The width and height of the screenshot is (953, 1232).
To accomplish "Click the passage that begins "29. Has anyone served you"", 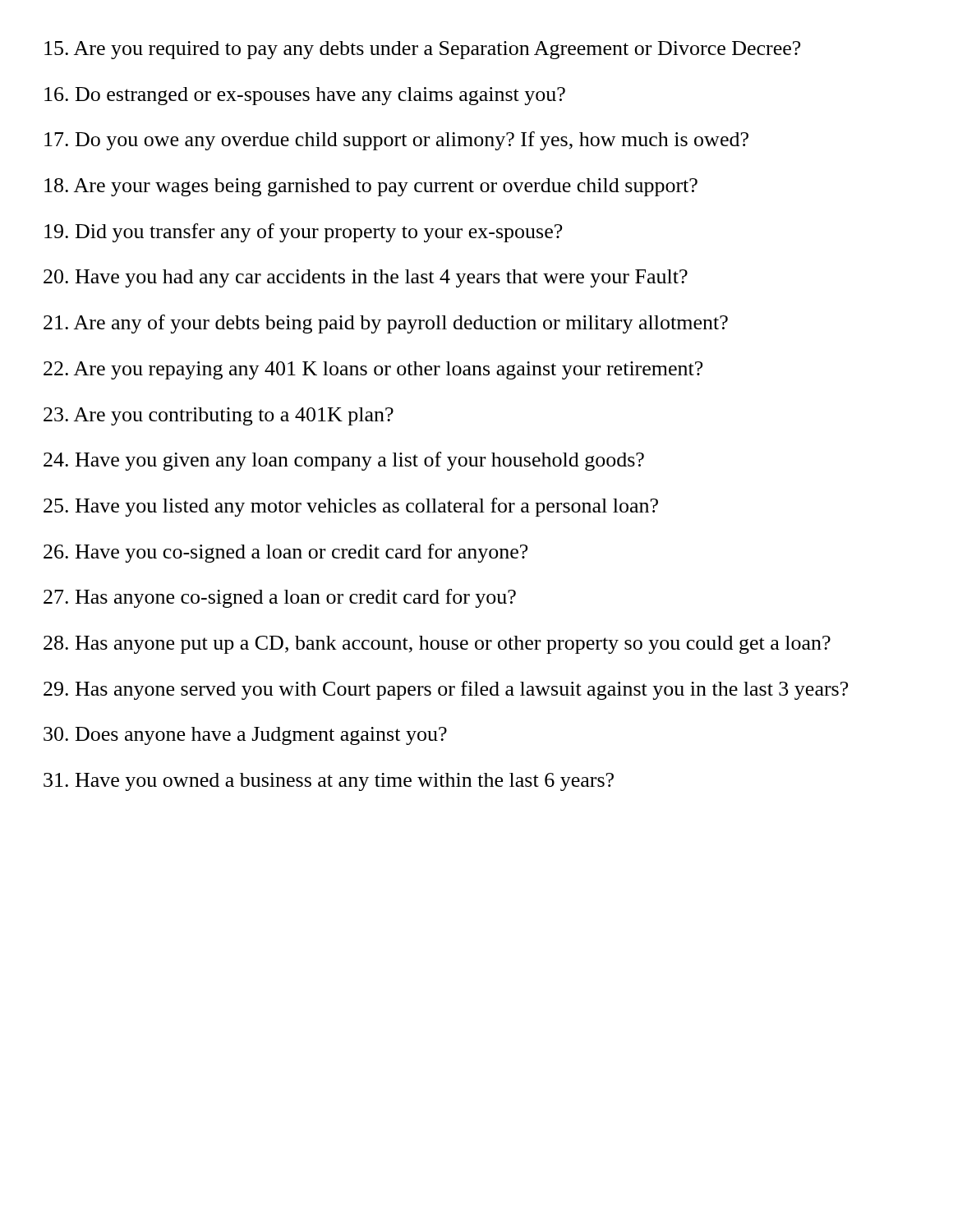I will (x=446, y=688).
